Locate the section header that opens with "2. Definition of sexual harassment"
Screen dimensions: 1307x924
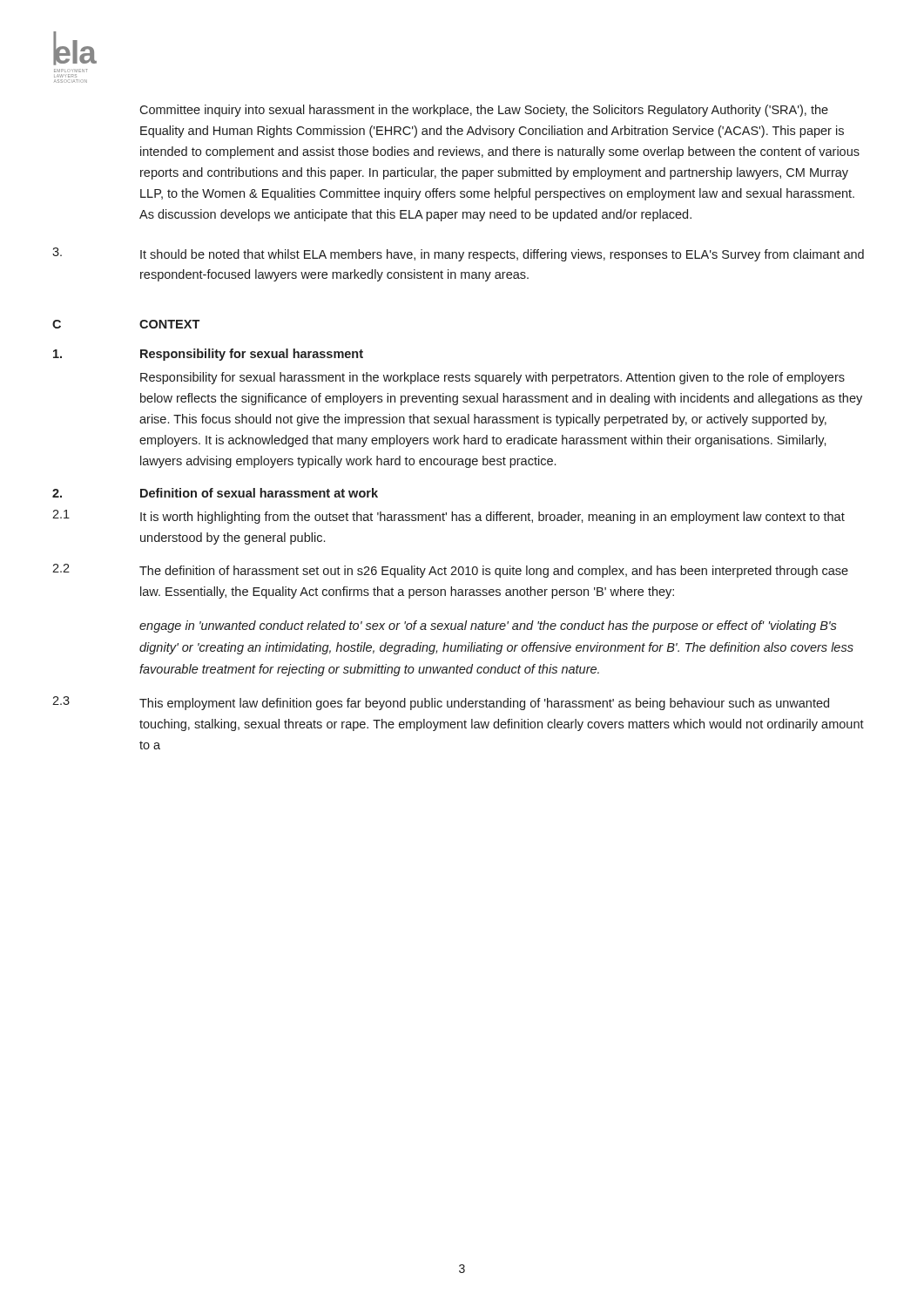215,493
